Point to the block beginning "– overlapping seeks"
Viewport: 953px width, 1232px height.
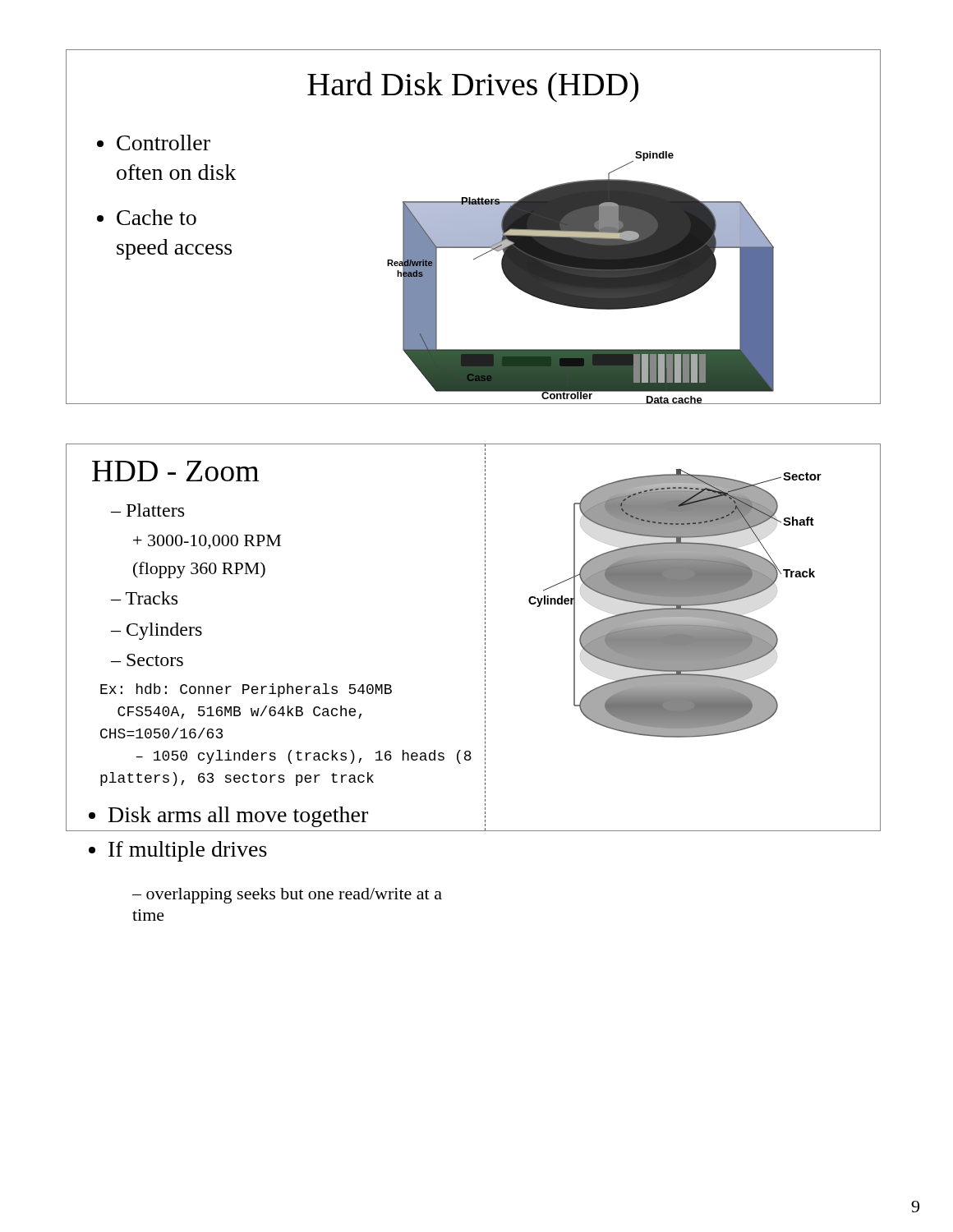click(287, 904)
